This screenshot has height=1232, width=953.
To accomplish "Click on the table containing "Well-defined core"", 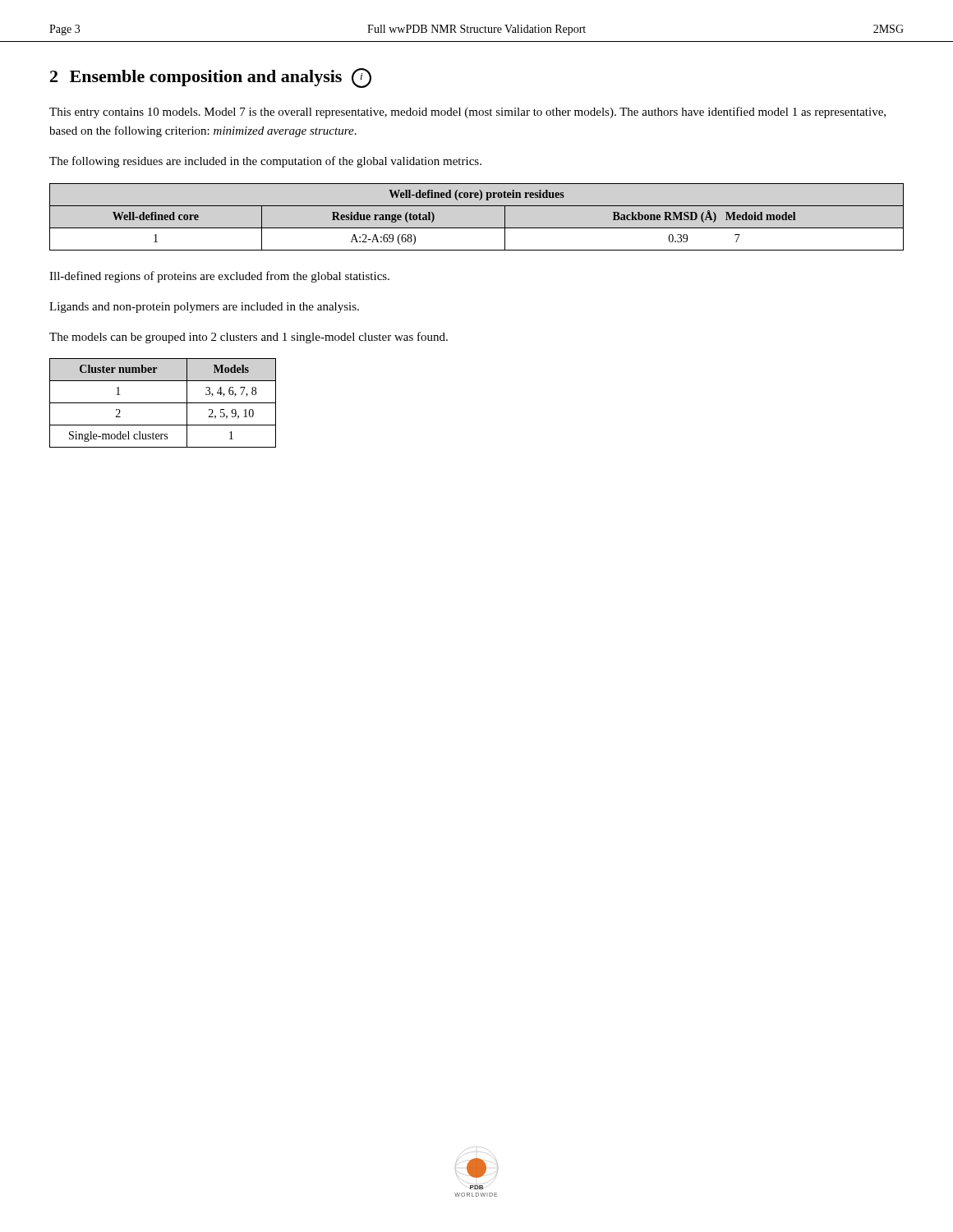I will pyautogui.click(x=476, y=217).
